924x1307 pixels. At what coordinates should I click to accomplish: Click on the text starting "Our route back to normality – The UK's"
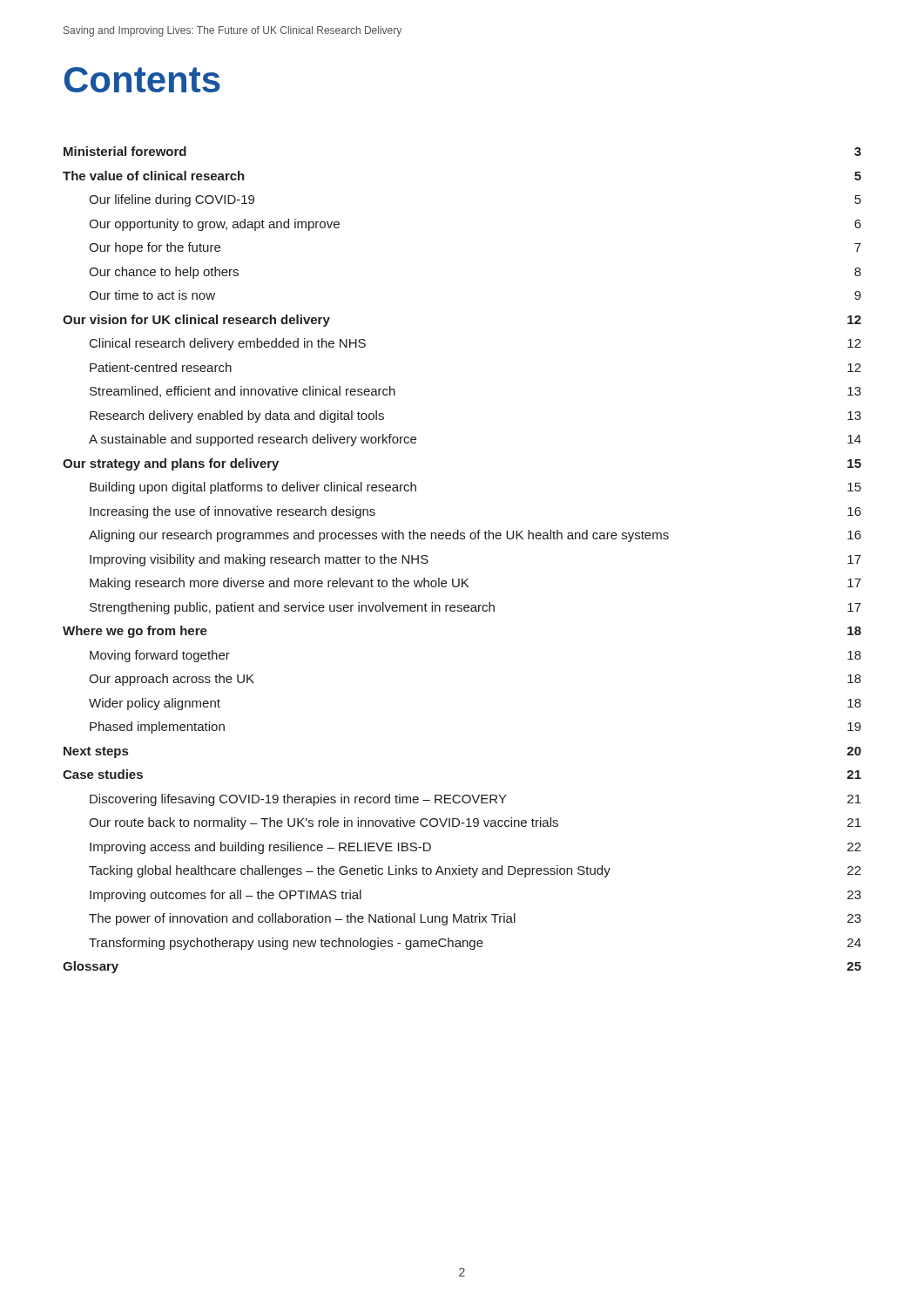475,822
